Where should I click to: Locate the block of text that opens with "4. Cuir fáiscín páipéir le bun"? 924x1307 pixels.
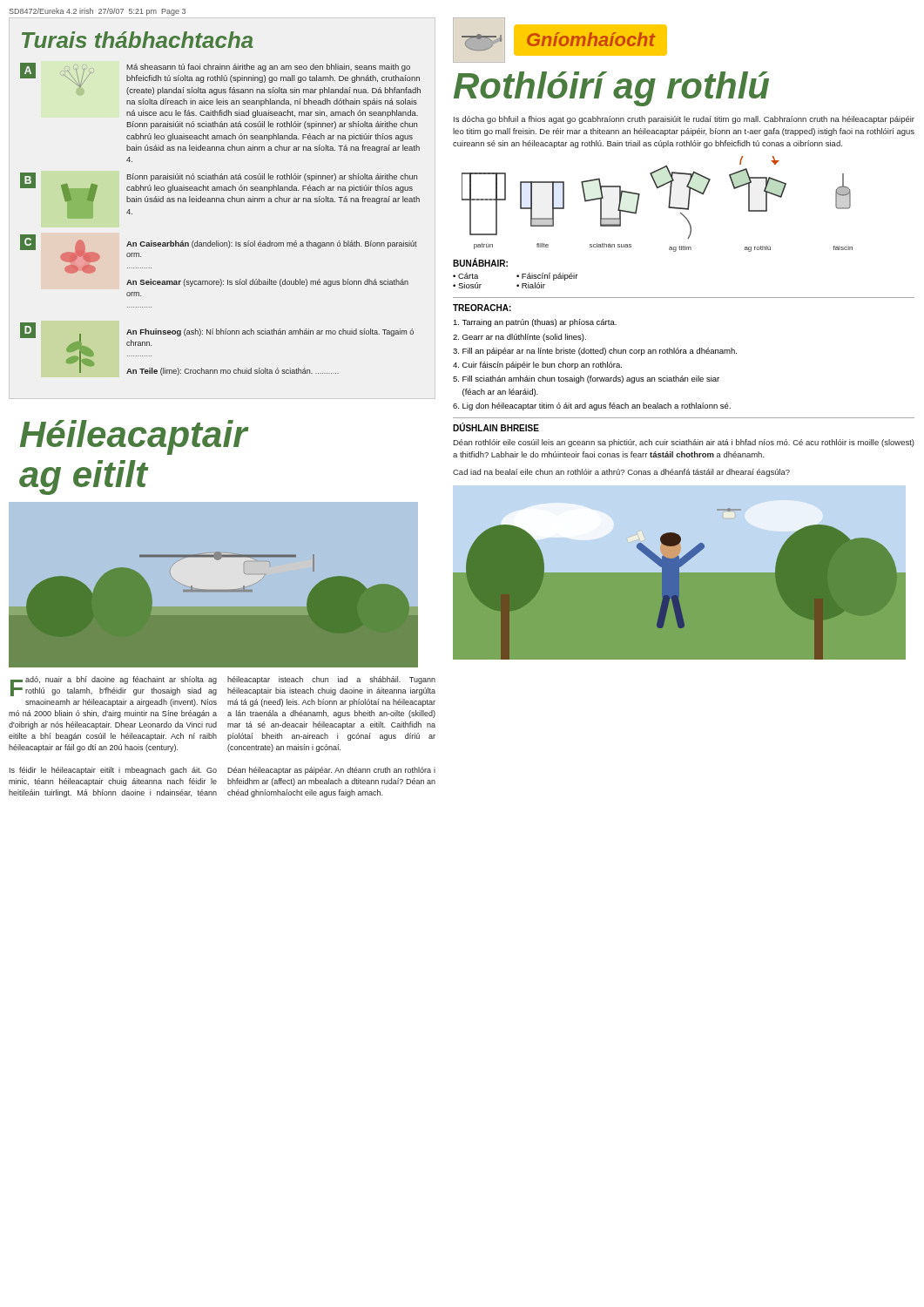pyautogui.click(x=538, y=365)
